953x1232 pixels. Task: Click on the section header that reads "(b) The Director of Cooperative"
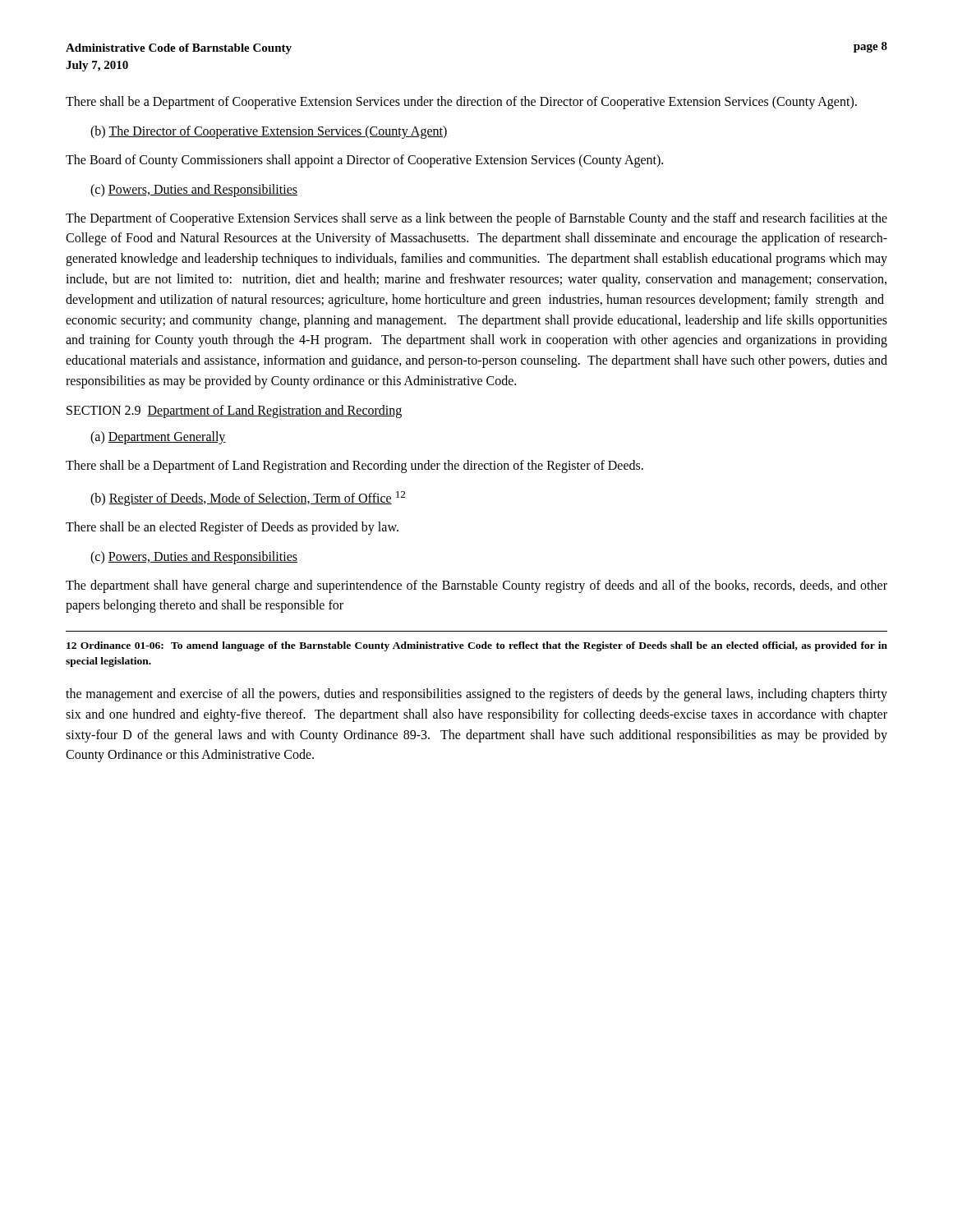269,131
